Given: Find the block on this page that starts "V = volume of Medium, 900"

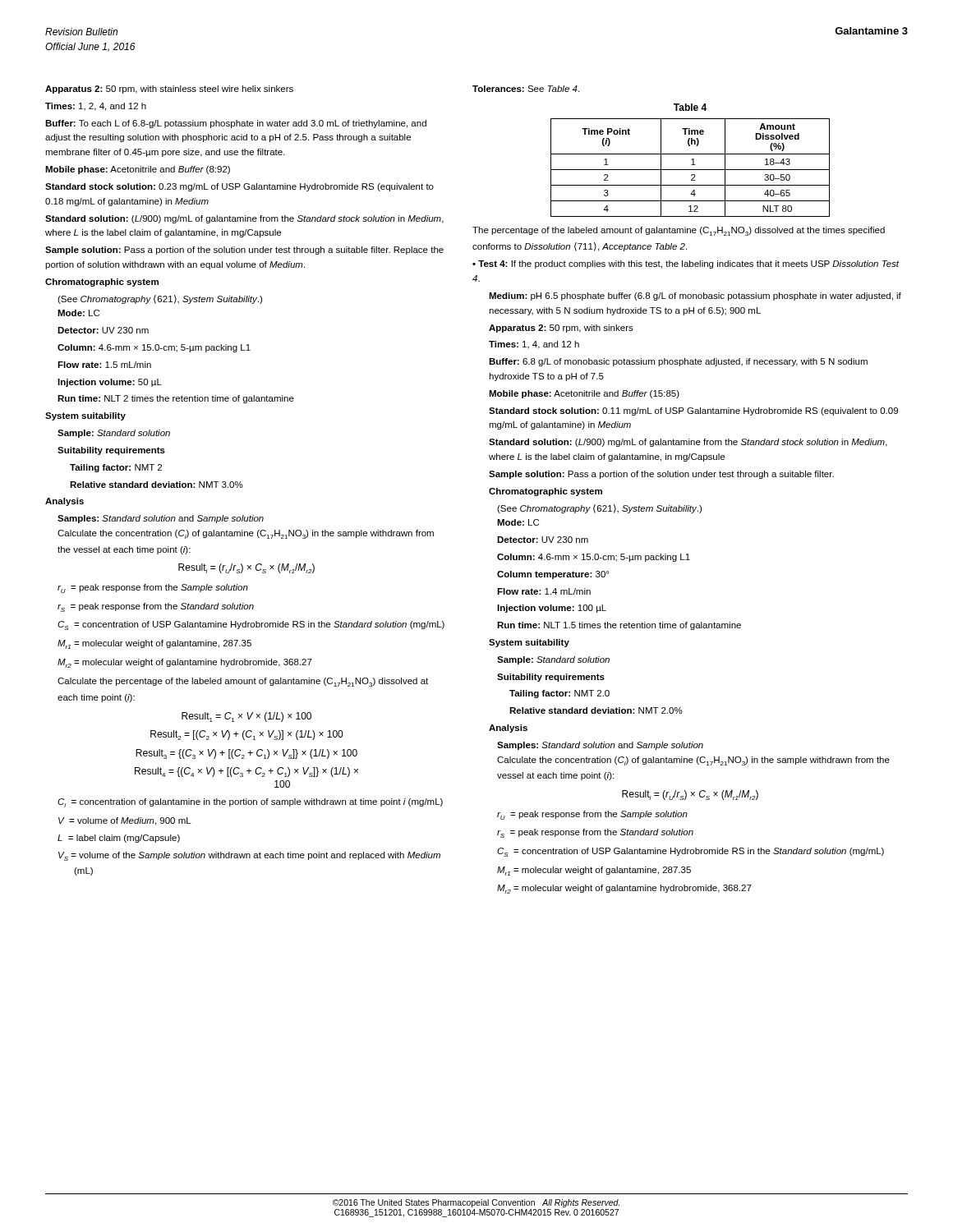Looking at the screenshot, I should 124,821.
